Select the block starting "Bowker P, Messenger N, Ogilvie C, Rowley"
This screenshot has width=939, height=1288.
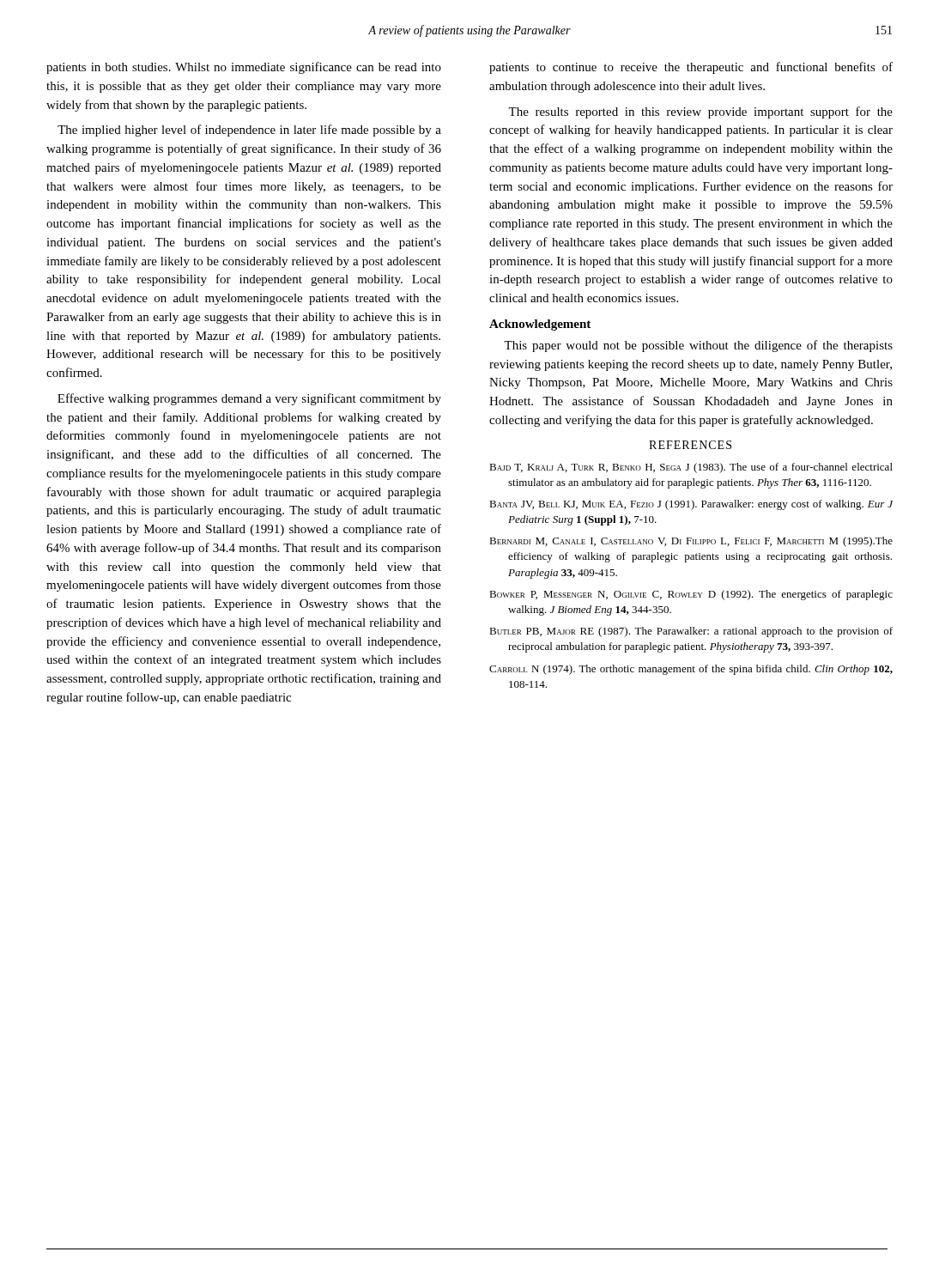691,601
